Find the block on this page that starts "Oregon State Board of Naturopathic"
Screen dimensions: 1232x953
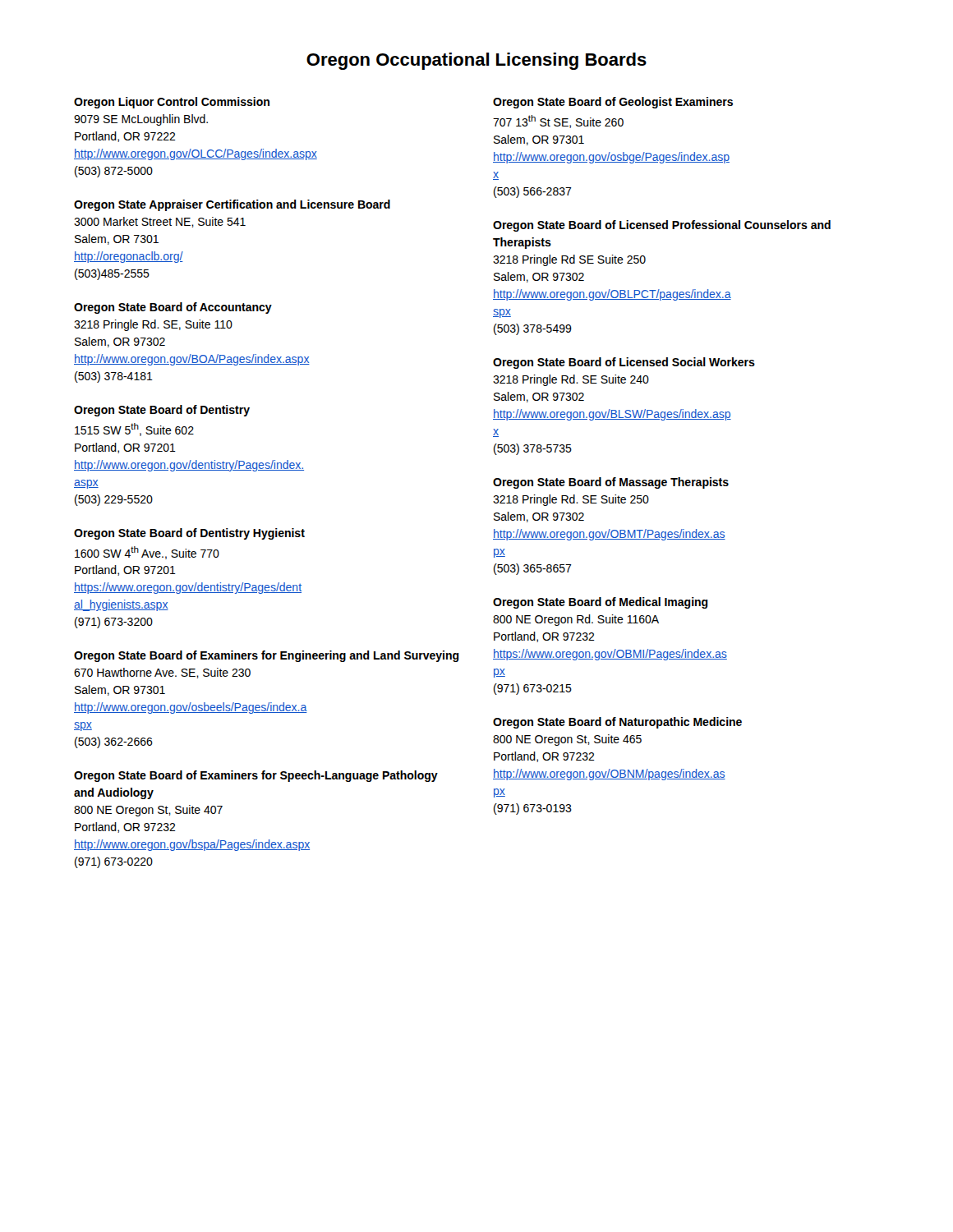point(686,765)
